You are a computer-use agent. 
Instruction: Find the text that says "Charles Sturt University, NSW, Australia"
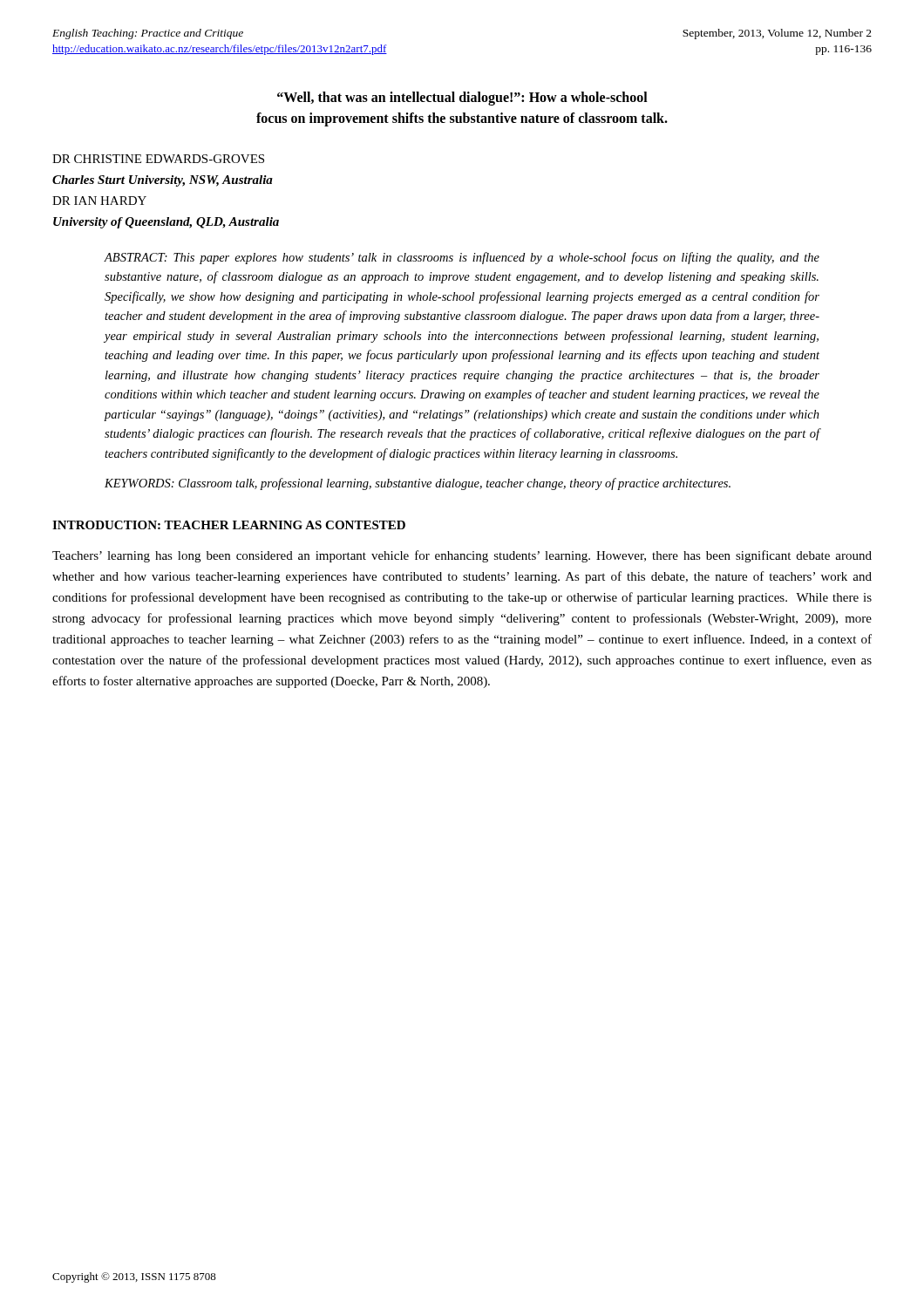162,180
